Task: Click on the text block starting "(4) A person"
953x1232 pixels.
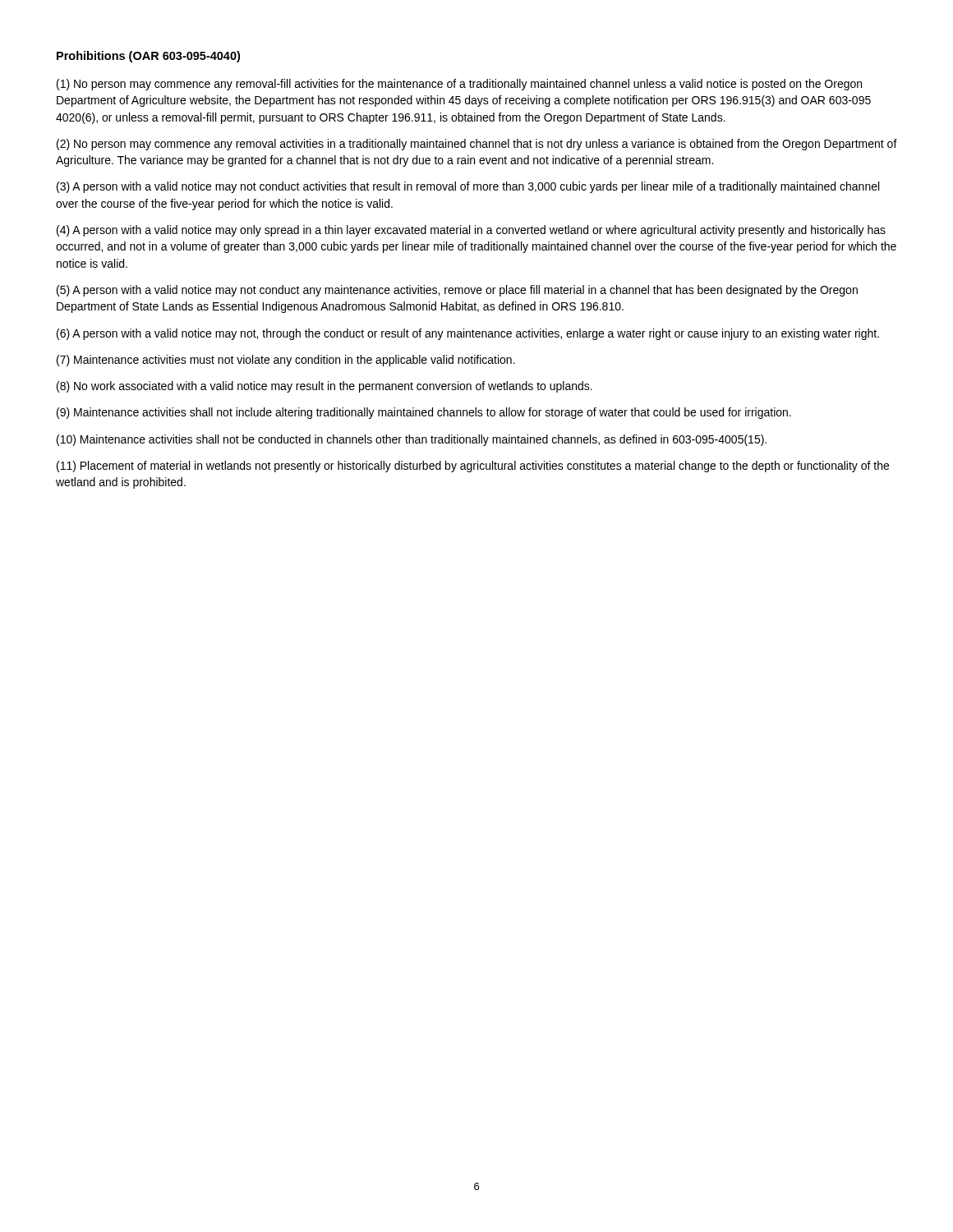Action: tap(476, 247)
